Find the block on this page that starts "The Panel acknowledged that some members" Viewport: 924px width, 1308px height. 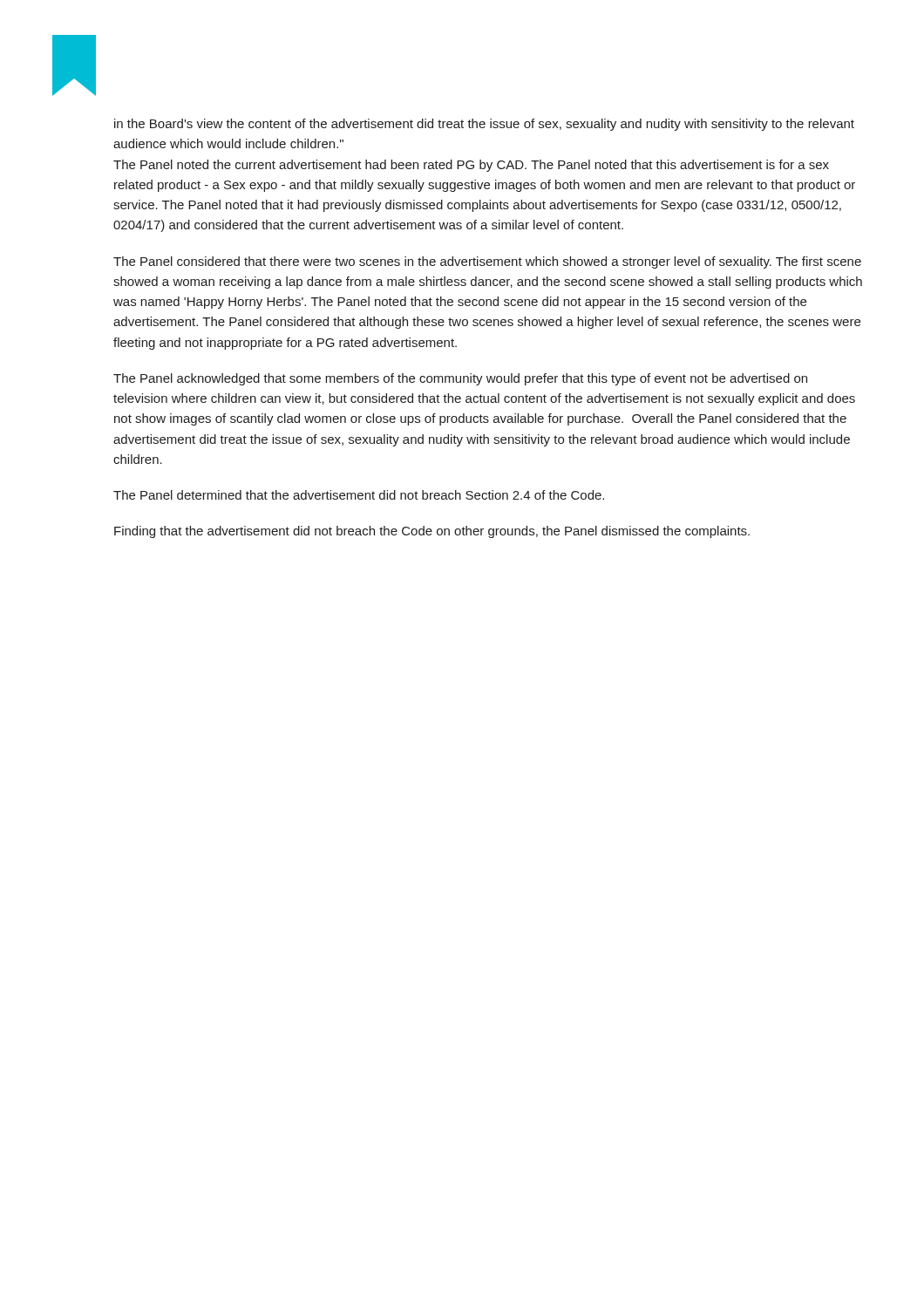point(484,418)
